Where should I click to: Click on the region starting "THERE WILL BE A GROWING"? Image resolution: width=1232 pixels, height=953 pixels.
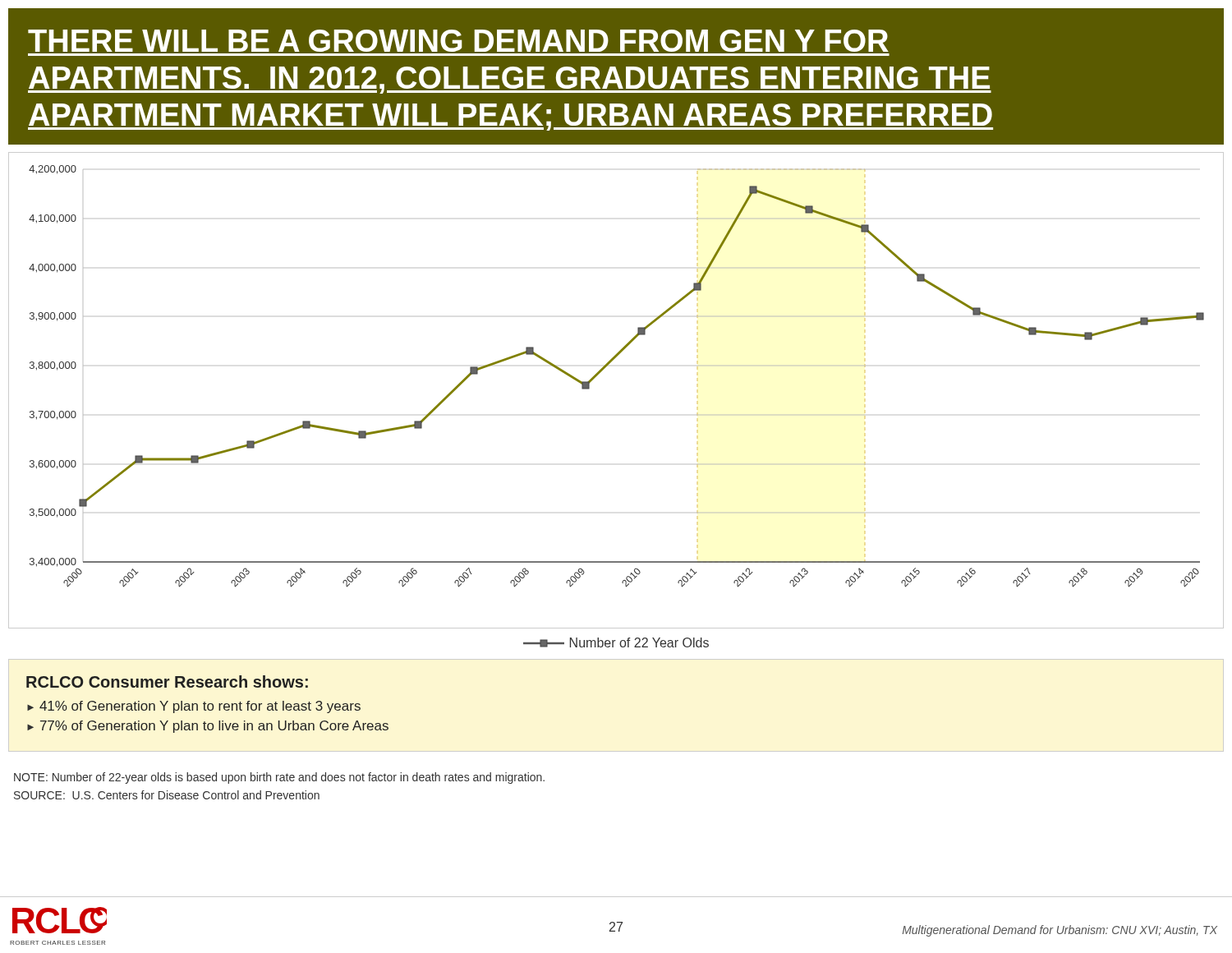point(511,78)
